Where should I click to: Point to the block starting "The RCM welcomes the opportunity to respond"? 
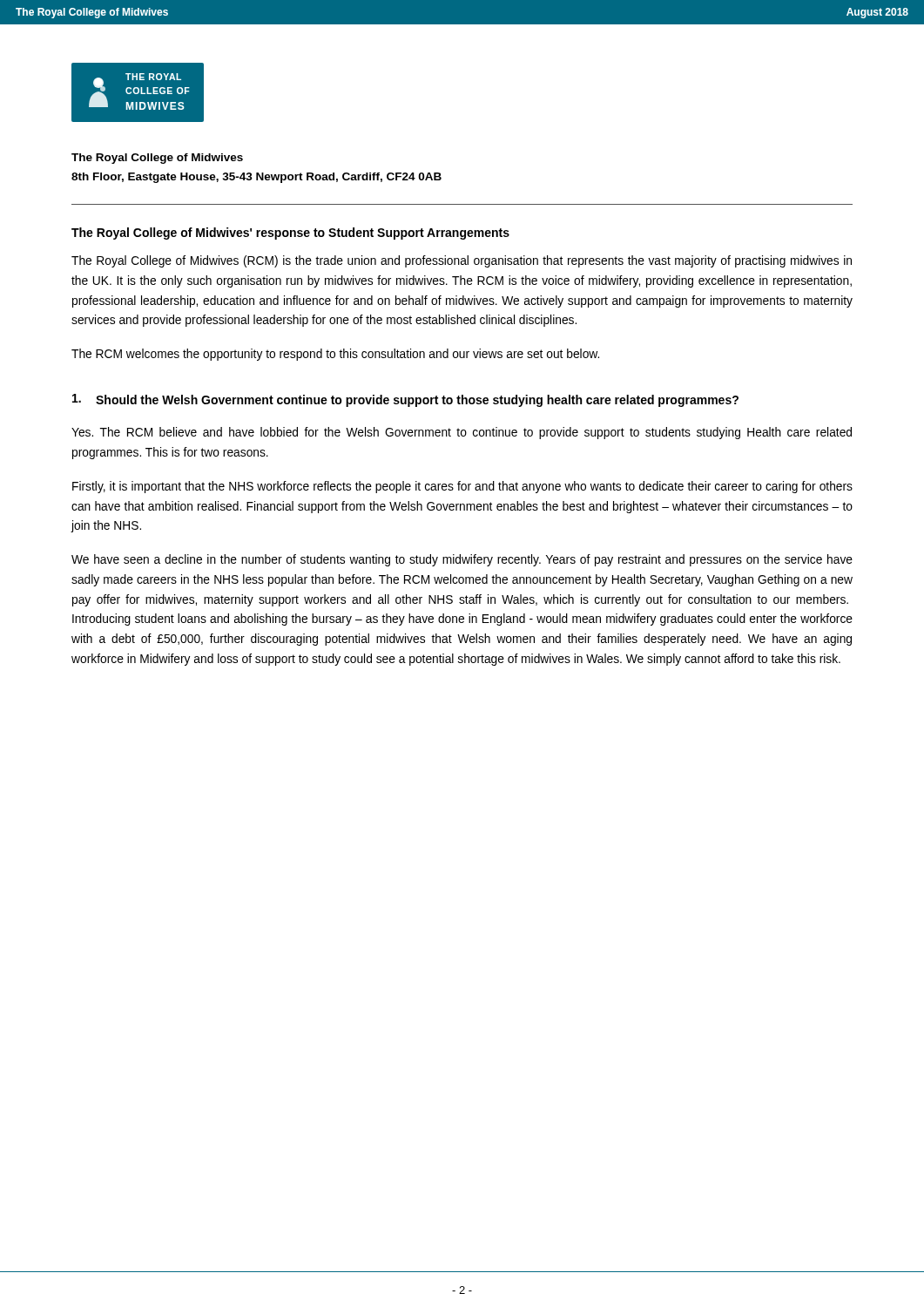click(x=336, y=354)
